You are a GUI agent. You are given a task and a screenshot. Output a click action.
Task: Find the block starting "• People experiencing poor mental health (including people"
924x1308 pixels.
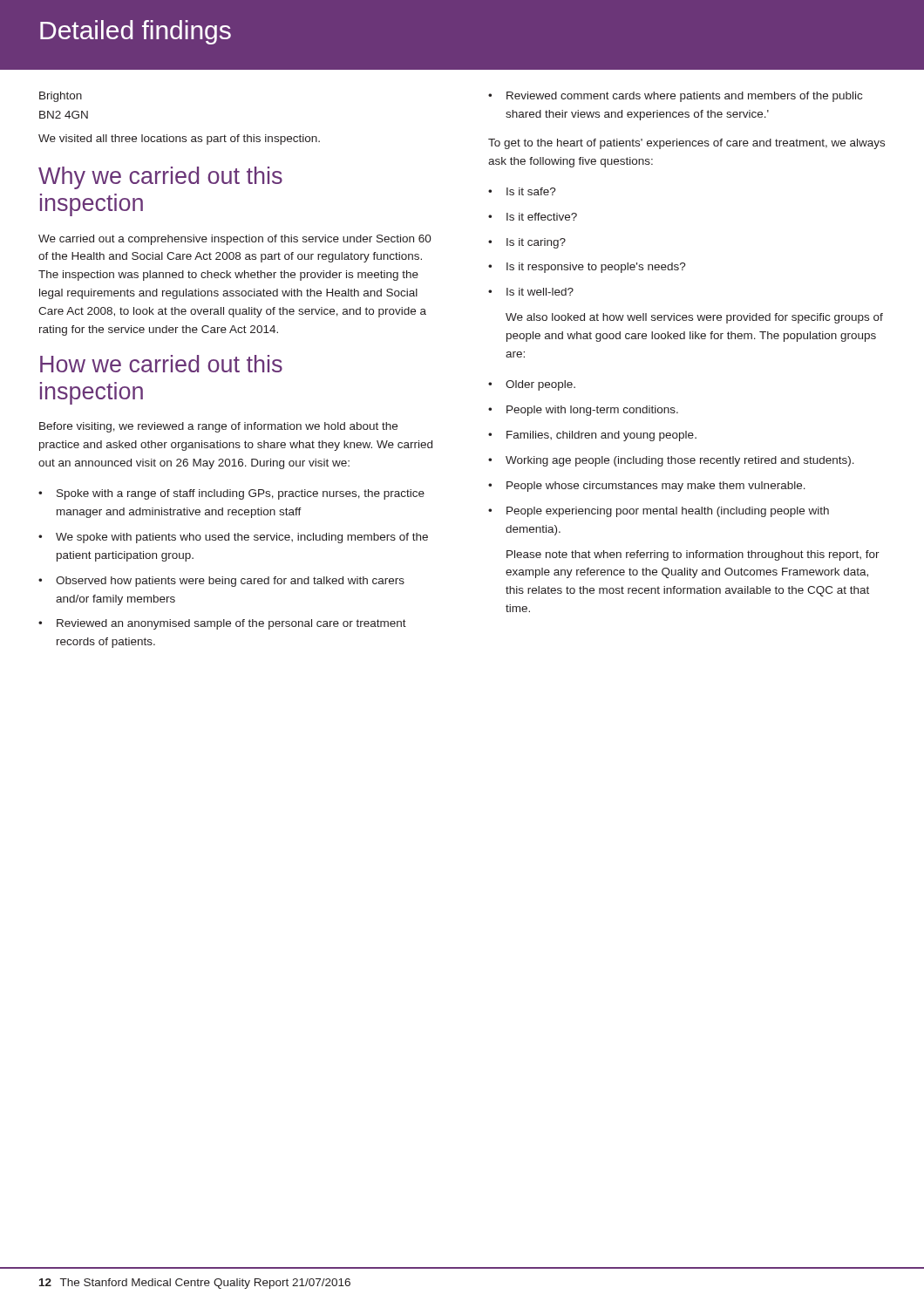click(687, 520)
